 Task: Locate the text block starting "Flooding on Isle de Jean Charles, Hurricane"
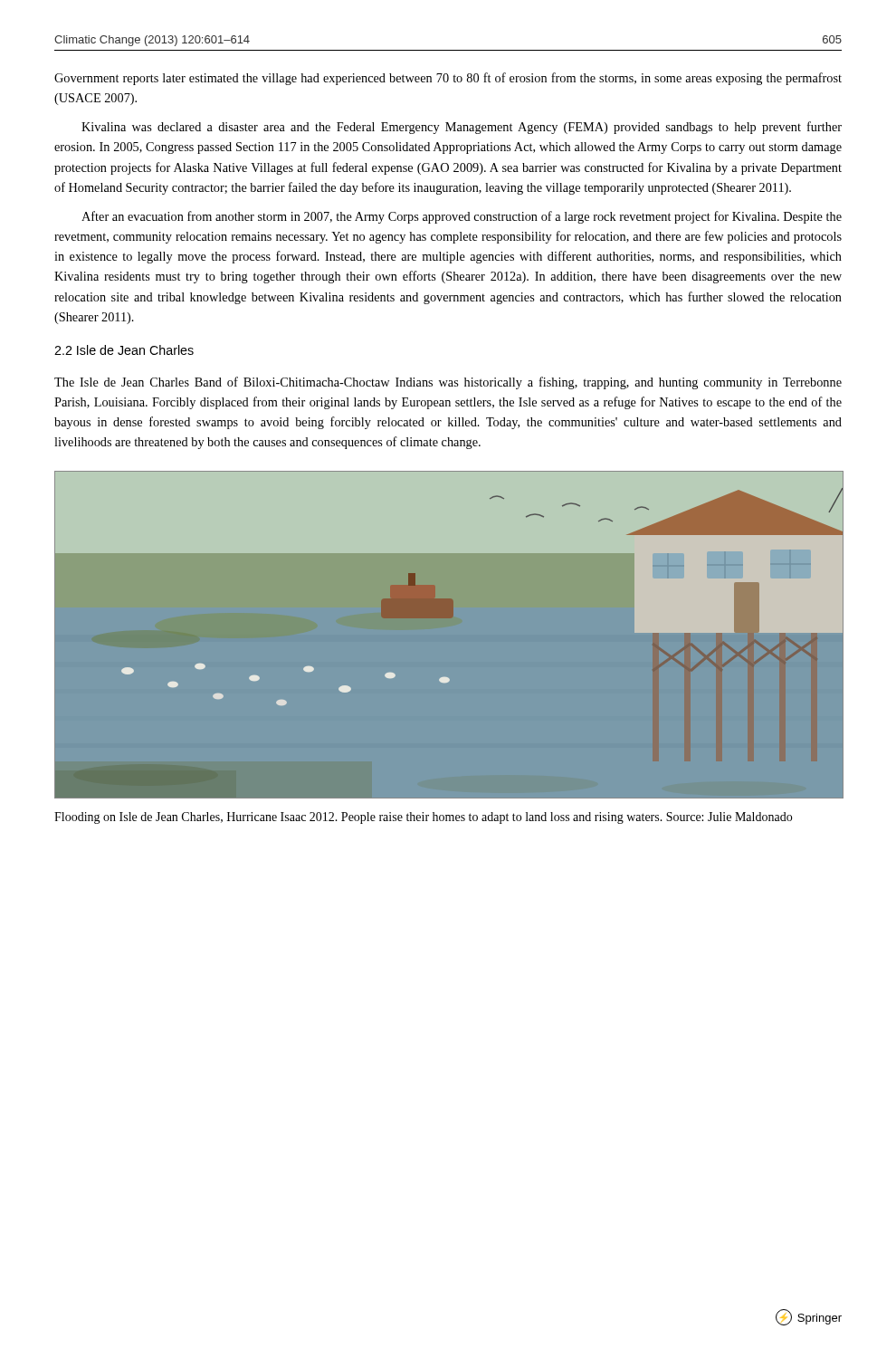pyautogui.click(x=423, y=817)
